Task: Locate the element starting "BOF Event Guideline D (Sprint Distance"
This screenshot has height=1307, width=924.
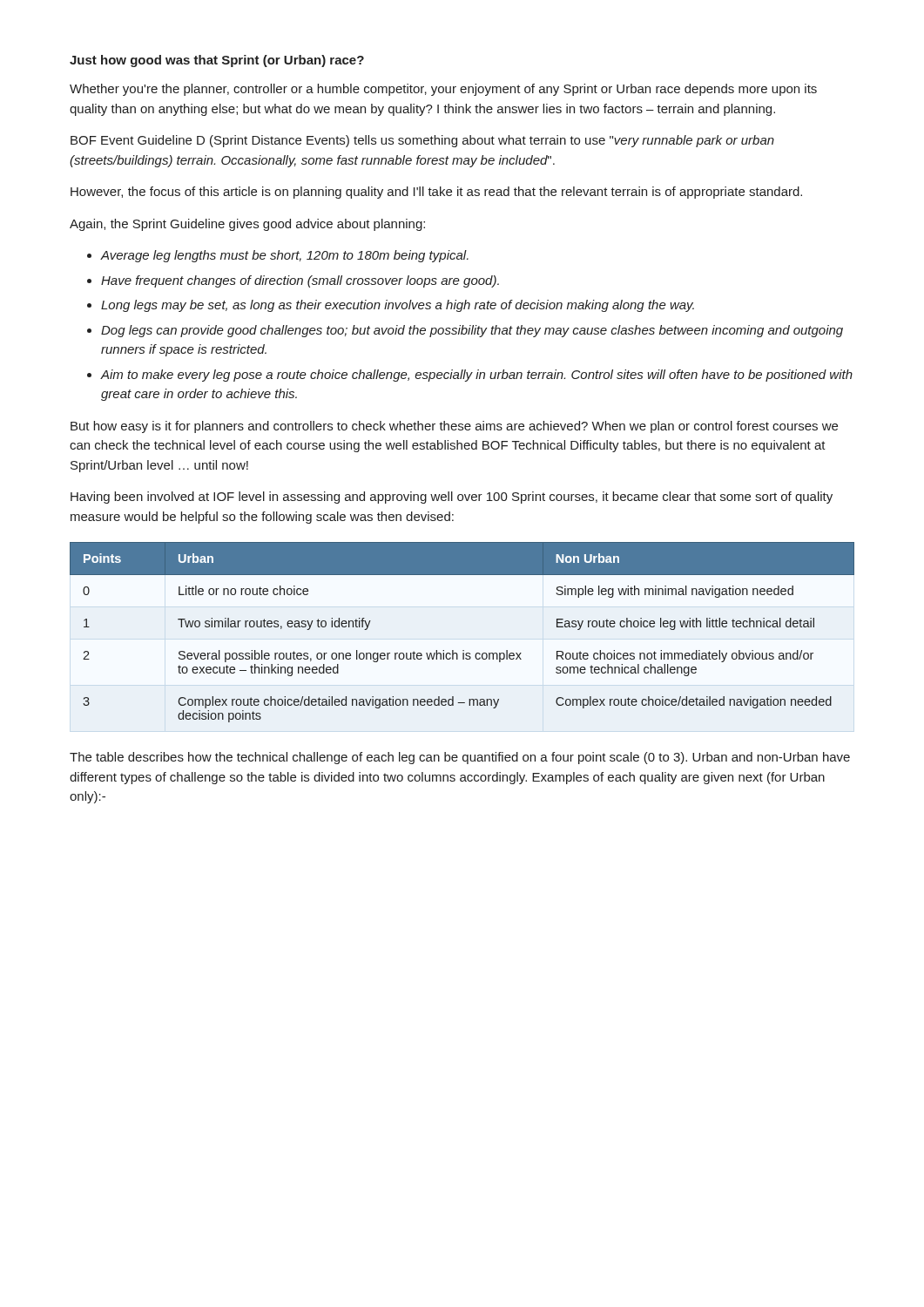Action: click(x=422, y=150)
